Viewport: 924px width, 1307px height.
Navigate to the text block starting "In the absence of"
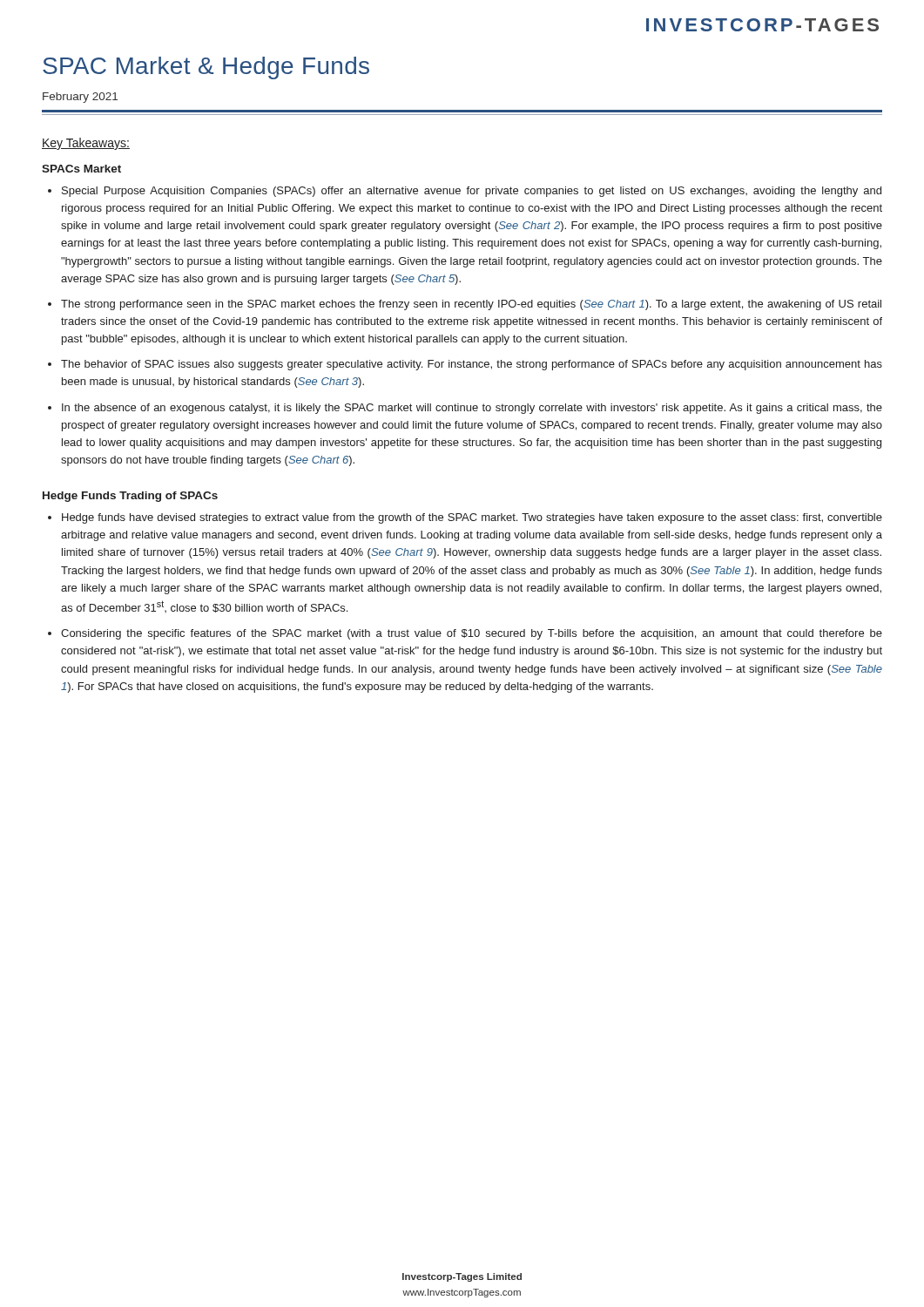pos(472,433)
